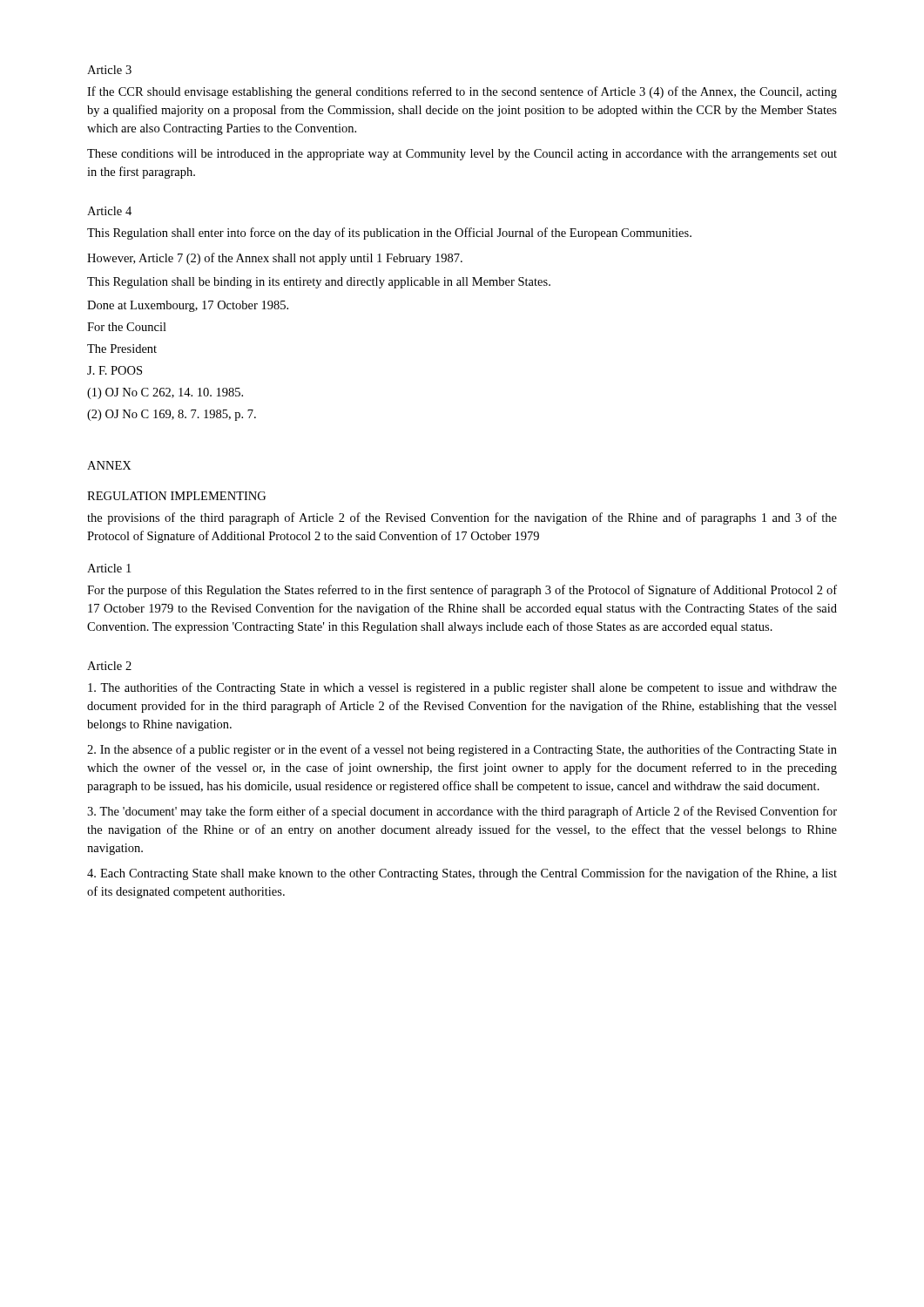Point to the region starting "These conditions will be introduced in the"
The height and width of the screenshot is (1307, 924).
(x=462, y=163)
